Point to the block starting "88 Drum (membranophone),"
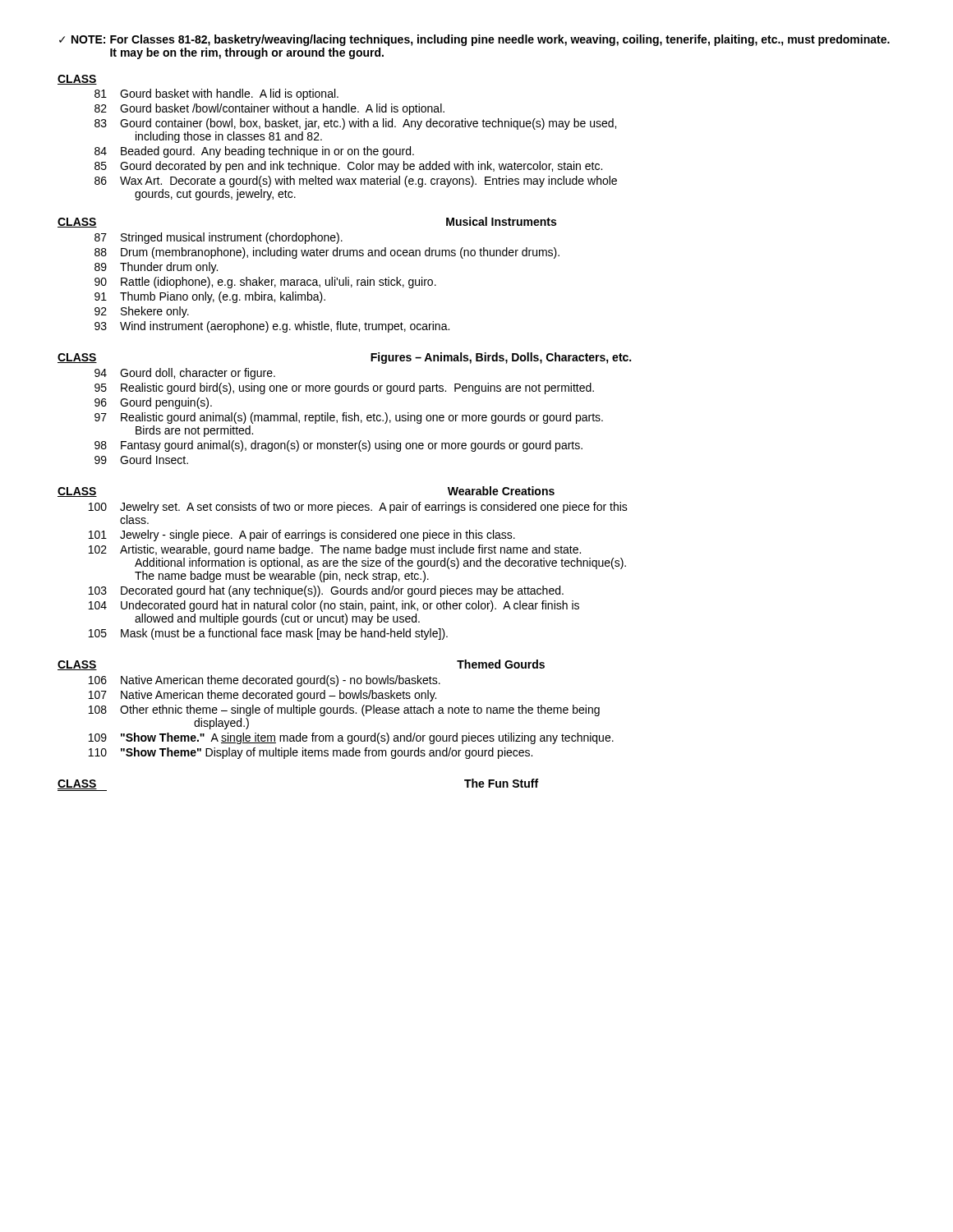The height and width of the screenshot is (1232, 953). point(309,252)
